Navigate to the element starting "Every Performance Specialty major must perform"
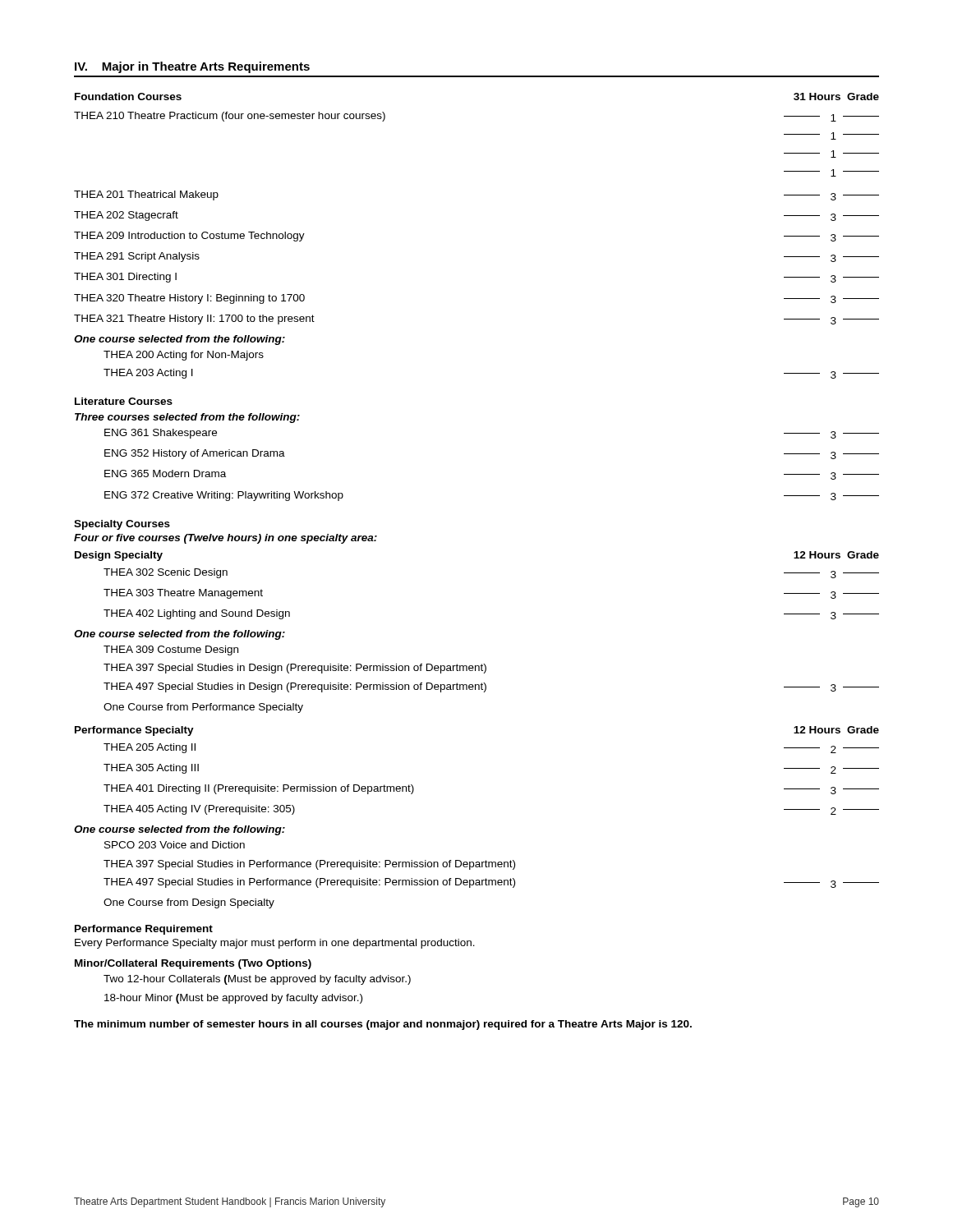953x1232 pixels. [275, 943]
